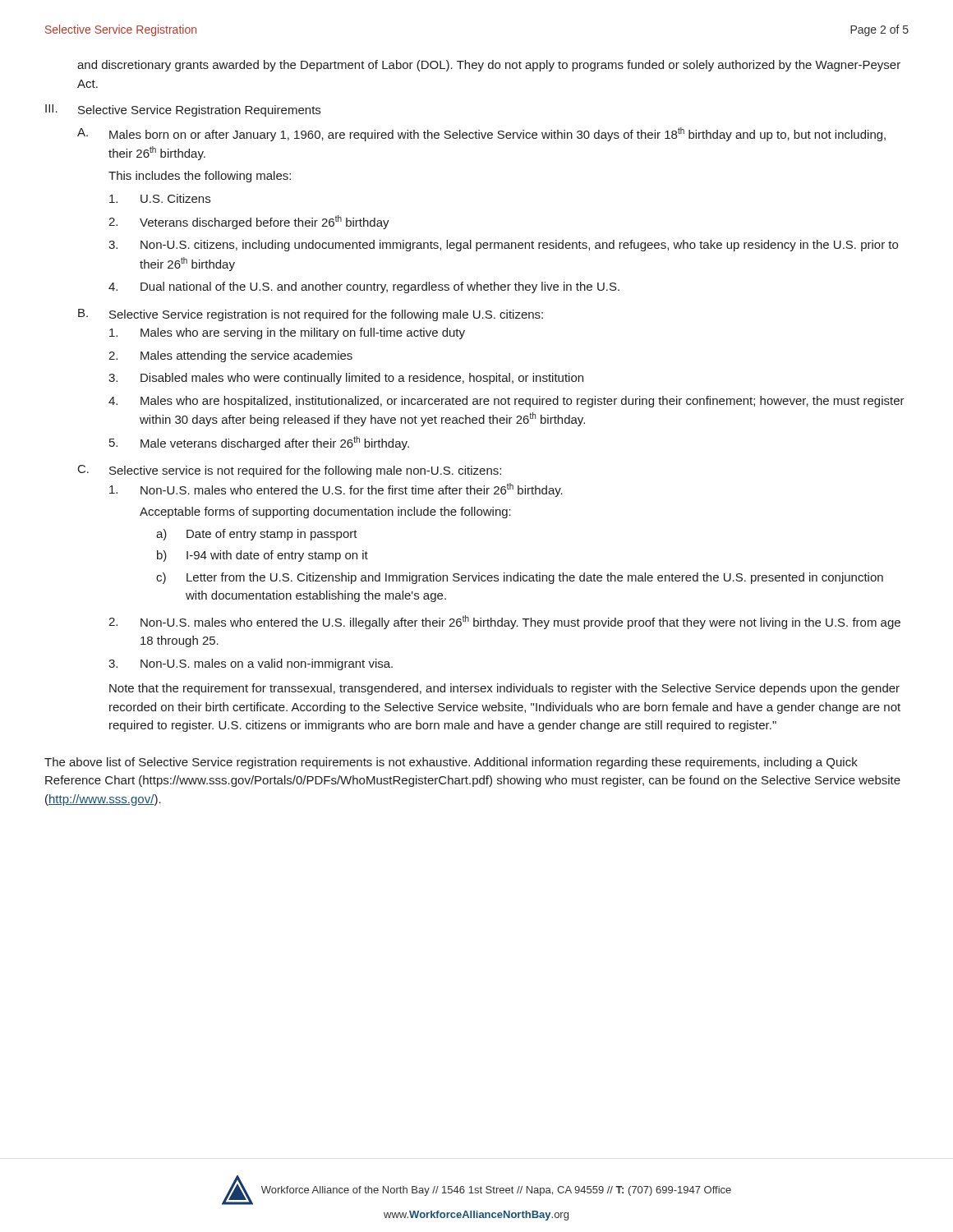
Task: Navigate to the block starting "c) Letter from"
Action: [532, 586]
